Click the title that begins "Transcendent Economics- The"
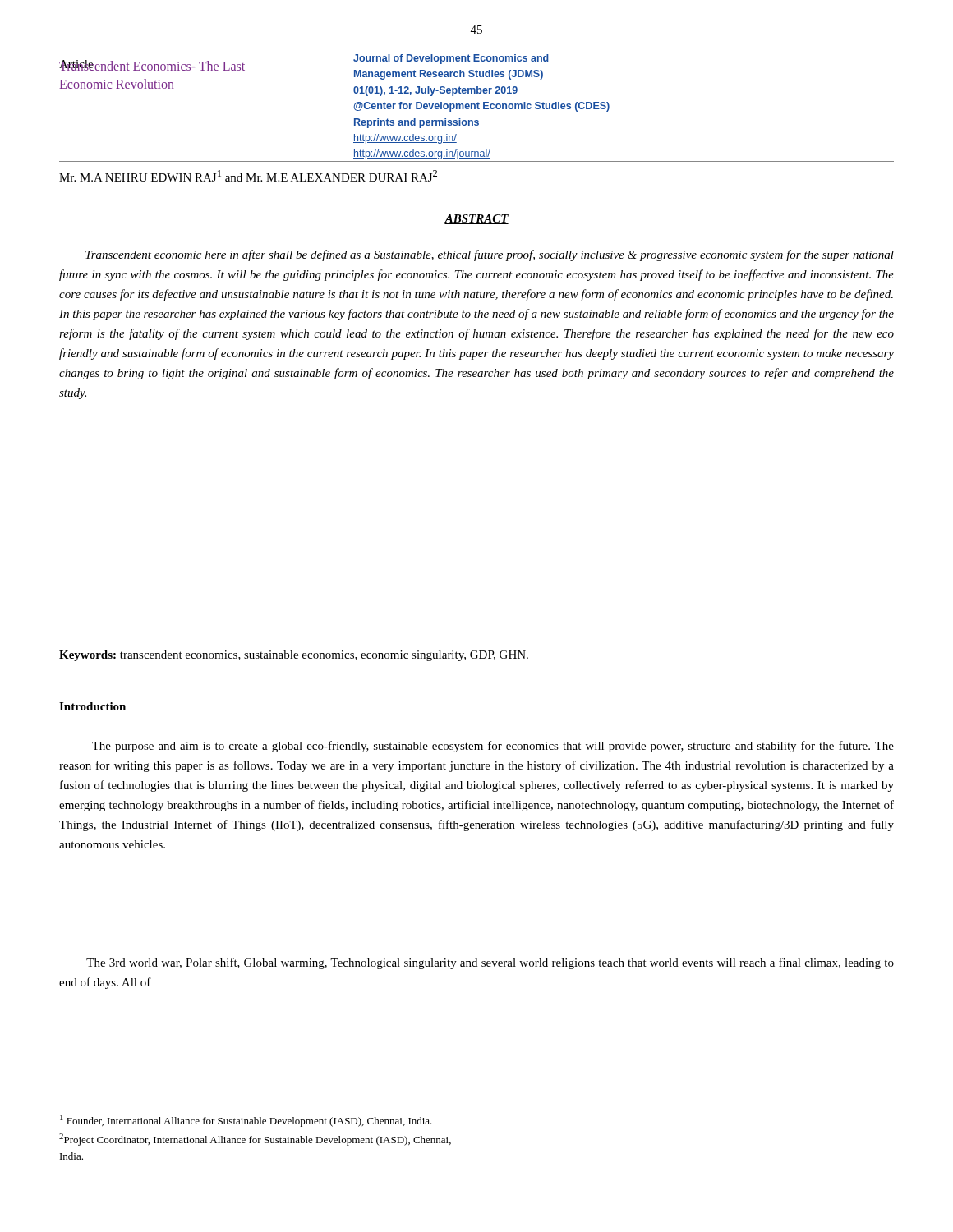953x1232 pixels. 191,76
